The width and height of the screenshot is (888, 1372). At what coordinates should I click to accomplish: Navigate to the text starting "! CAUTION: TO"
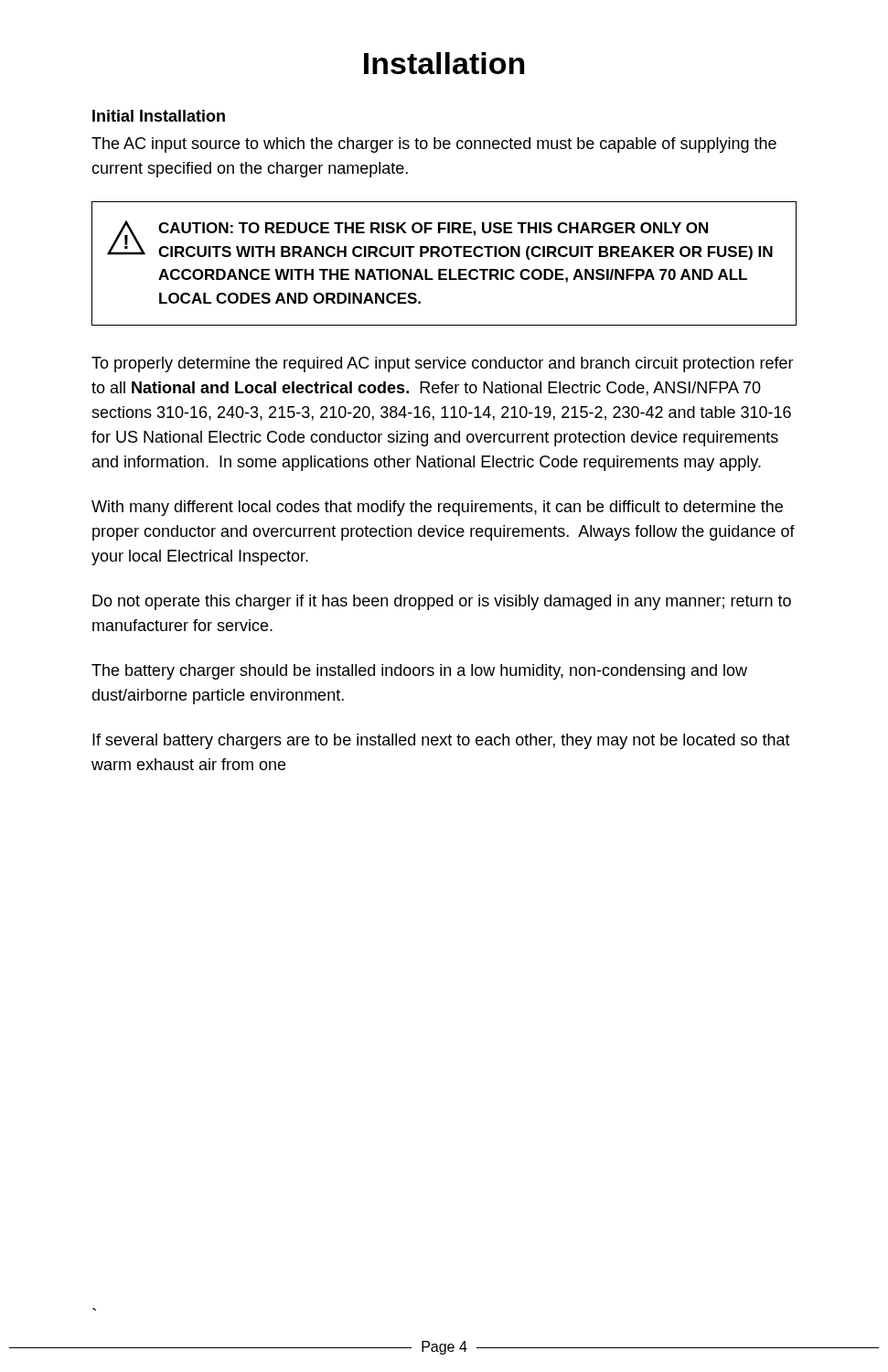[x=442, y=263]
